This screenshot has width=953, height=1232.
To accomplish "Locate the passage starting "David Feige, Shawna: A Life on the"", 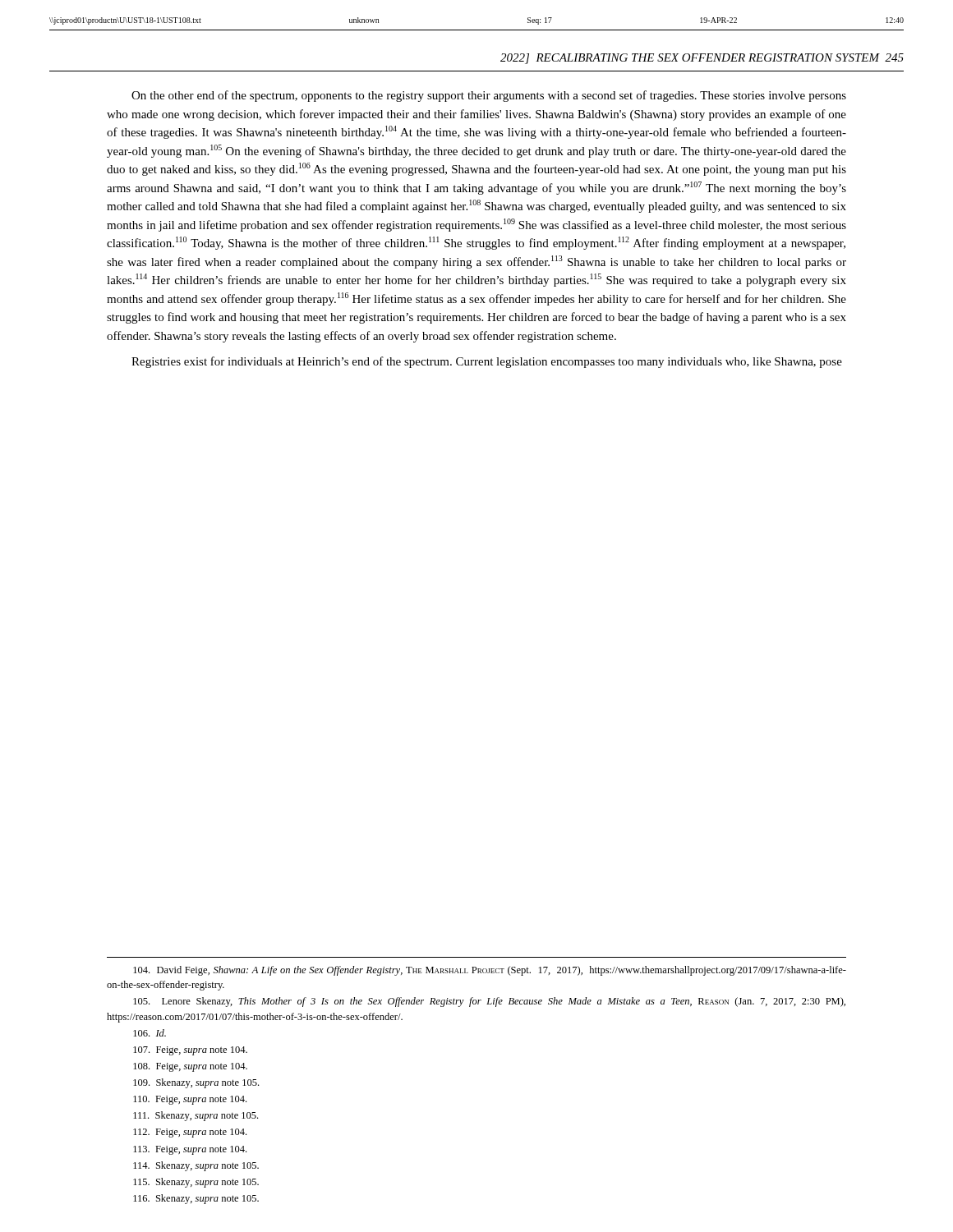I will tap(476, 978).
